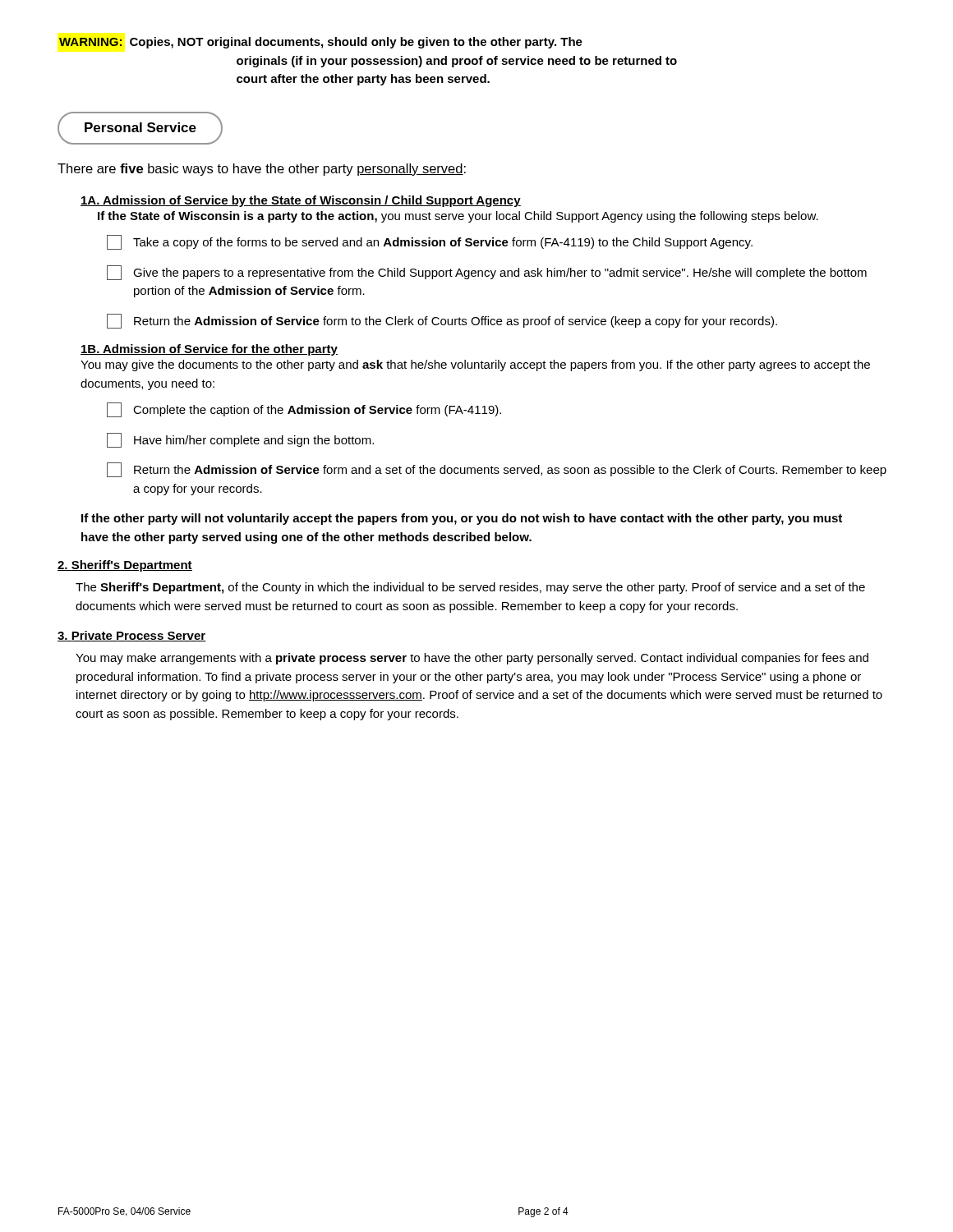This screenshot has height=1232, width=953.
Task: Point to the block beginning "Give the papers to"
Action: tap(501, 282)
